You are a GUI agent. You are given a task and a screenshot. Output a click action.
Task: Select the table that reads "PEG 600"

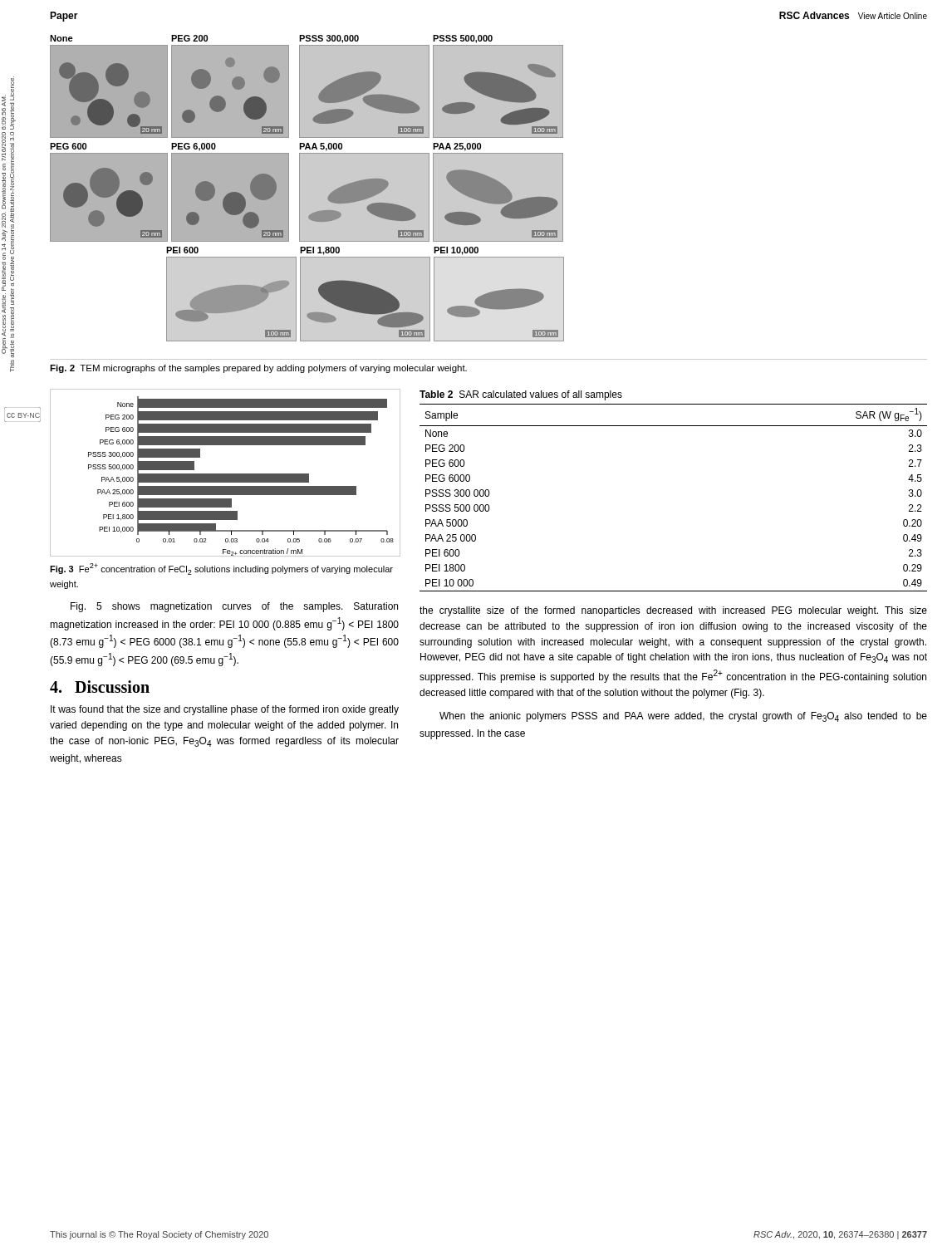[673, 498]
